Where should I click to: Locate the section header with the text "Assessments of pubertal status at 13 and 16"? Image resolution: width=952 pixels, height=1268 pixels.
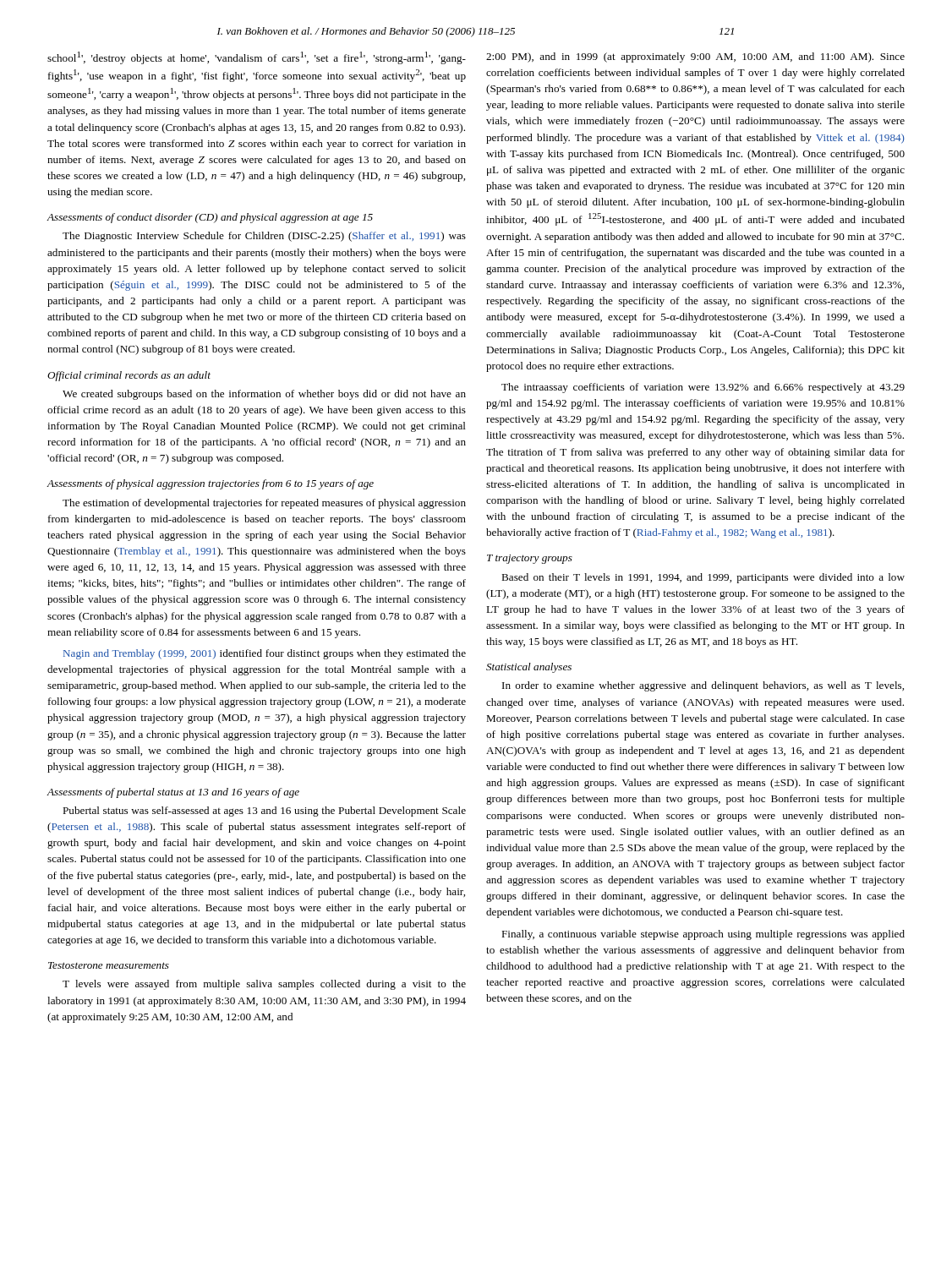pos(173,792)
